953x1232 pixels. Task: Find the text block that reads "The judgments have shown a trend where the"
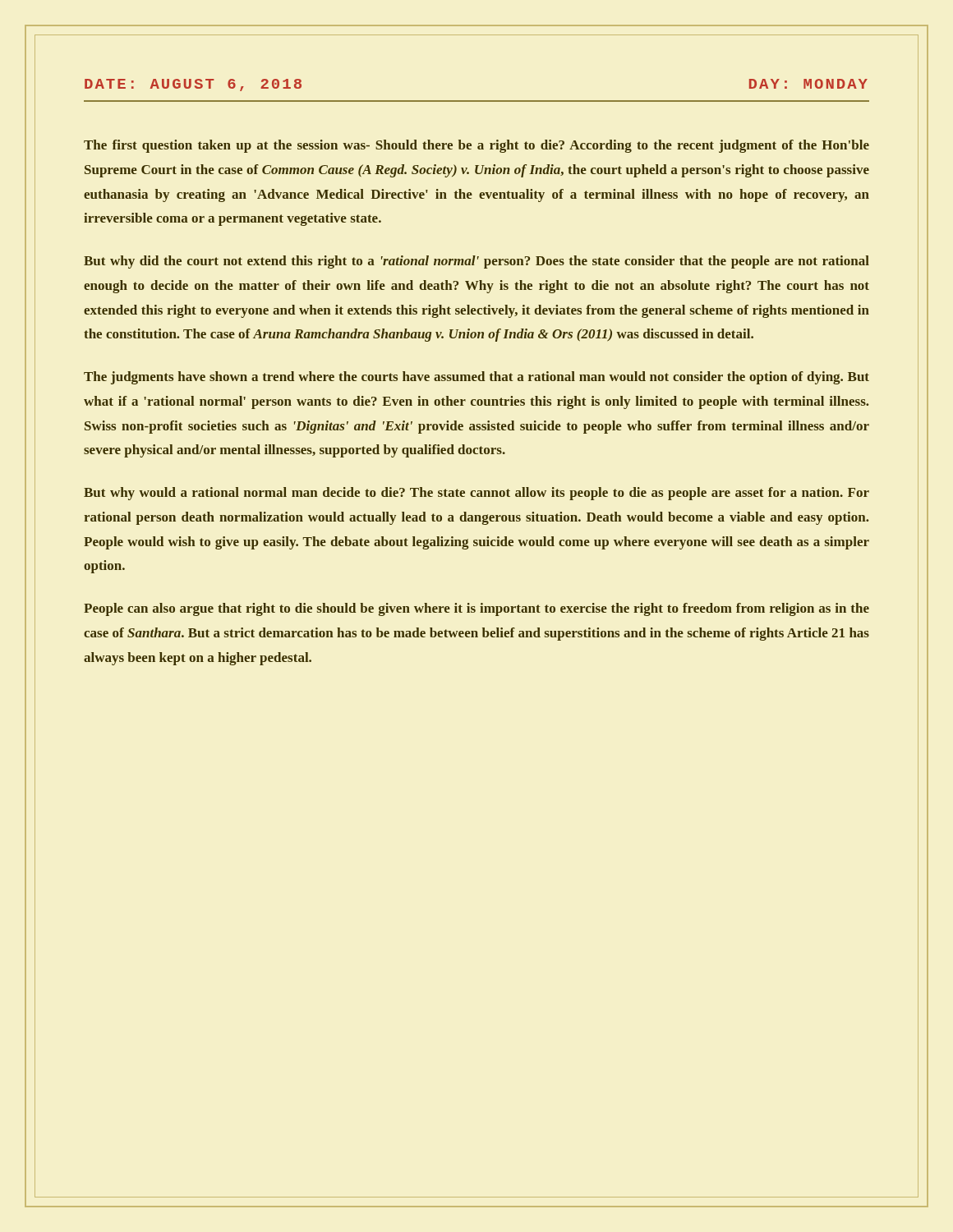coord(476,413)
